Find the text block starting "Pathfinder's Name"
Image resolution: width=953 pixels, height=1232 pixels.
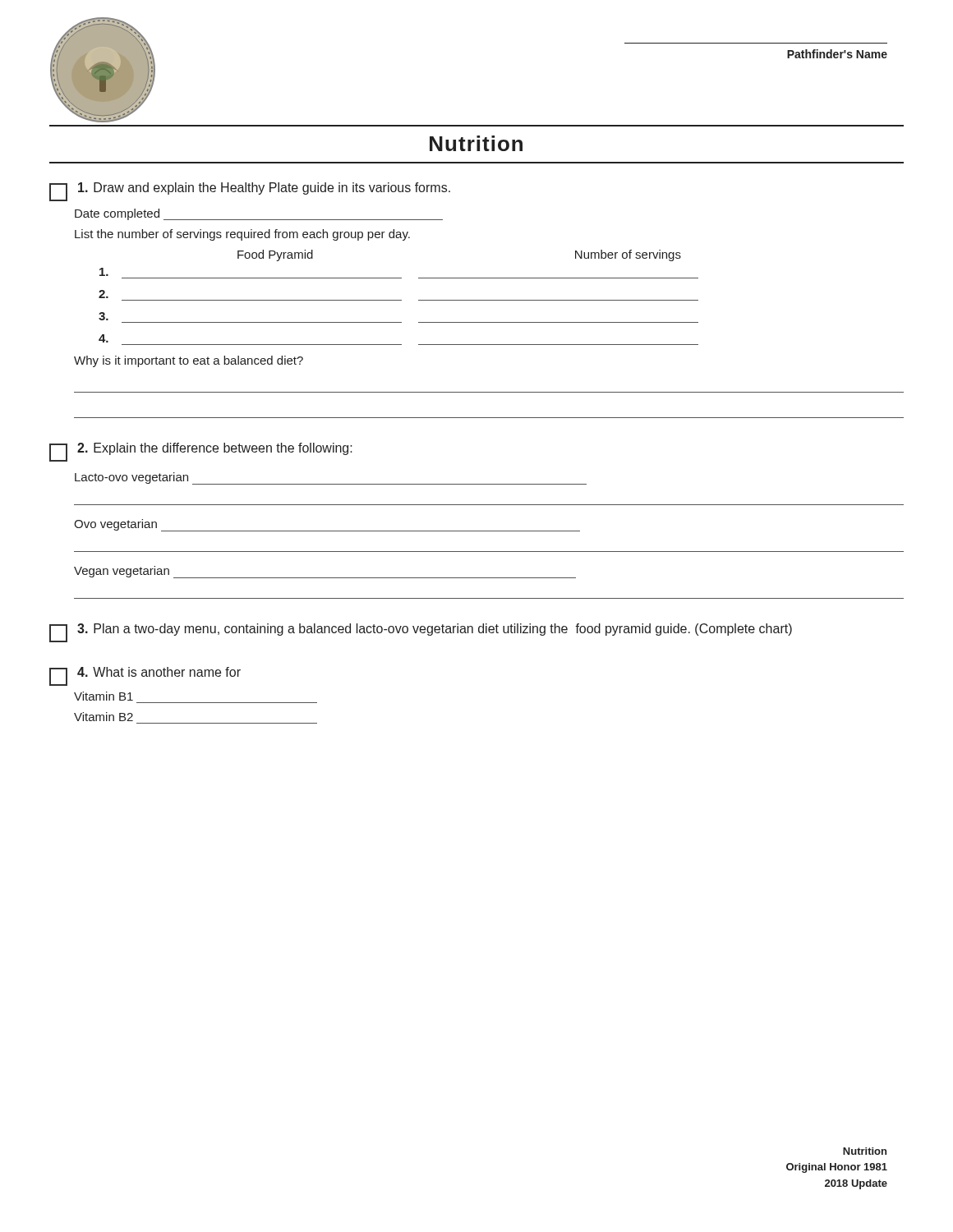coord(756,52)
